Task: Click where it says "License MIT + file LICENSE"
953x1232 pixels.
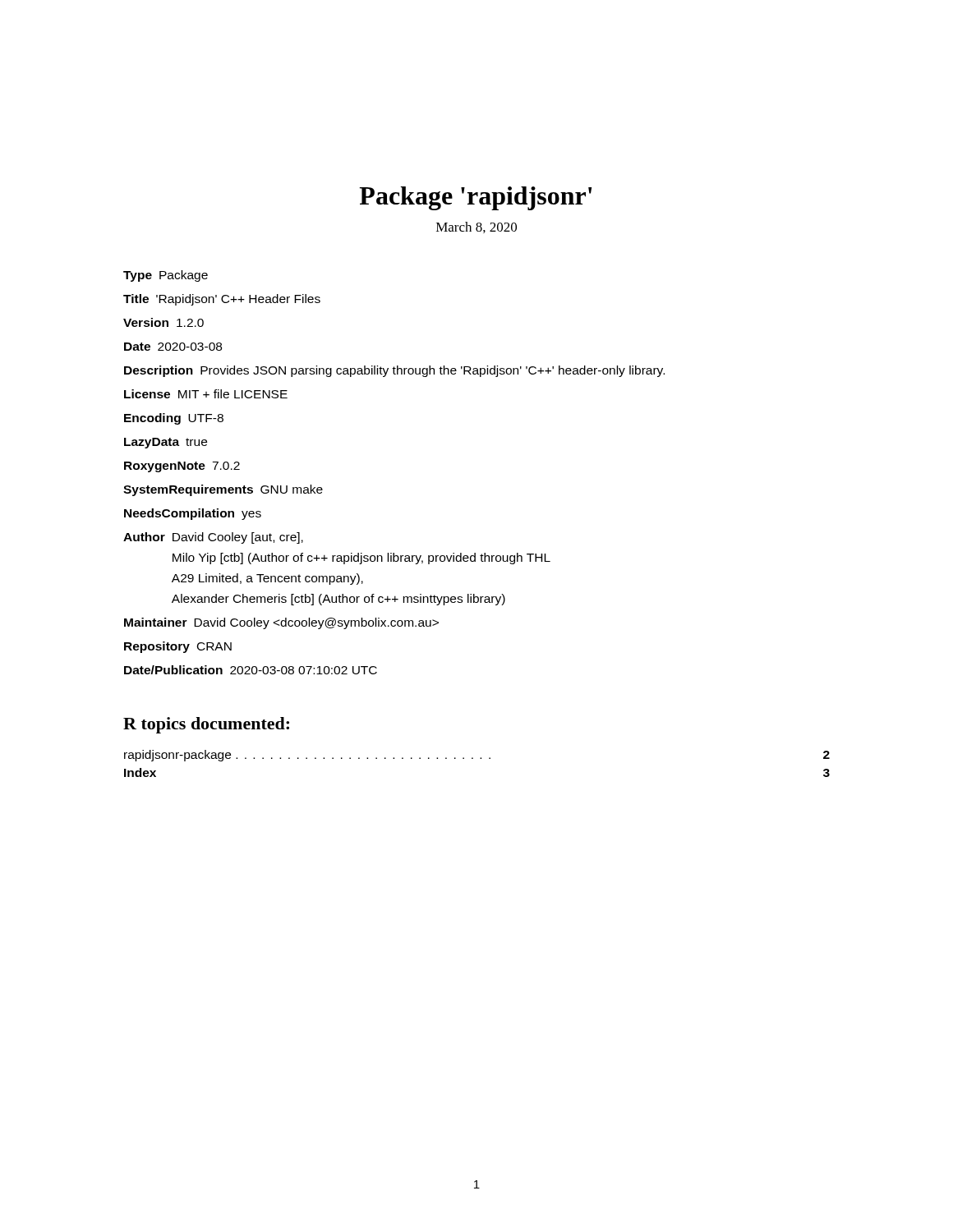Action: tap(206, 394)
